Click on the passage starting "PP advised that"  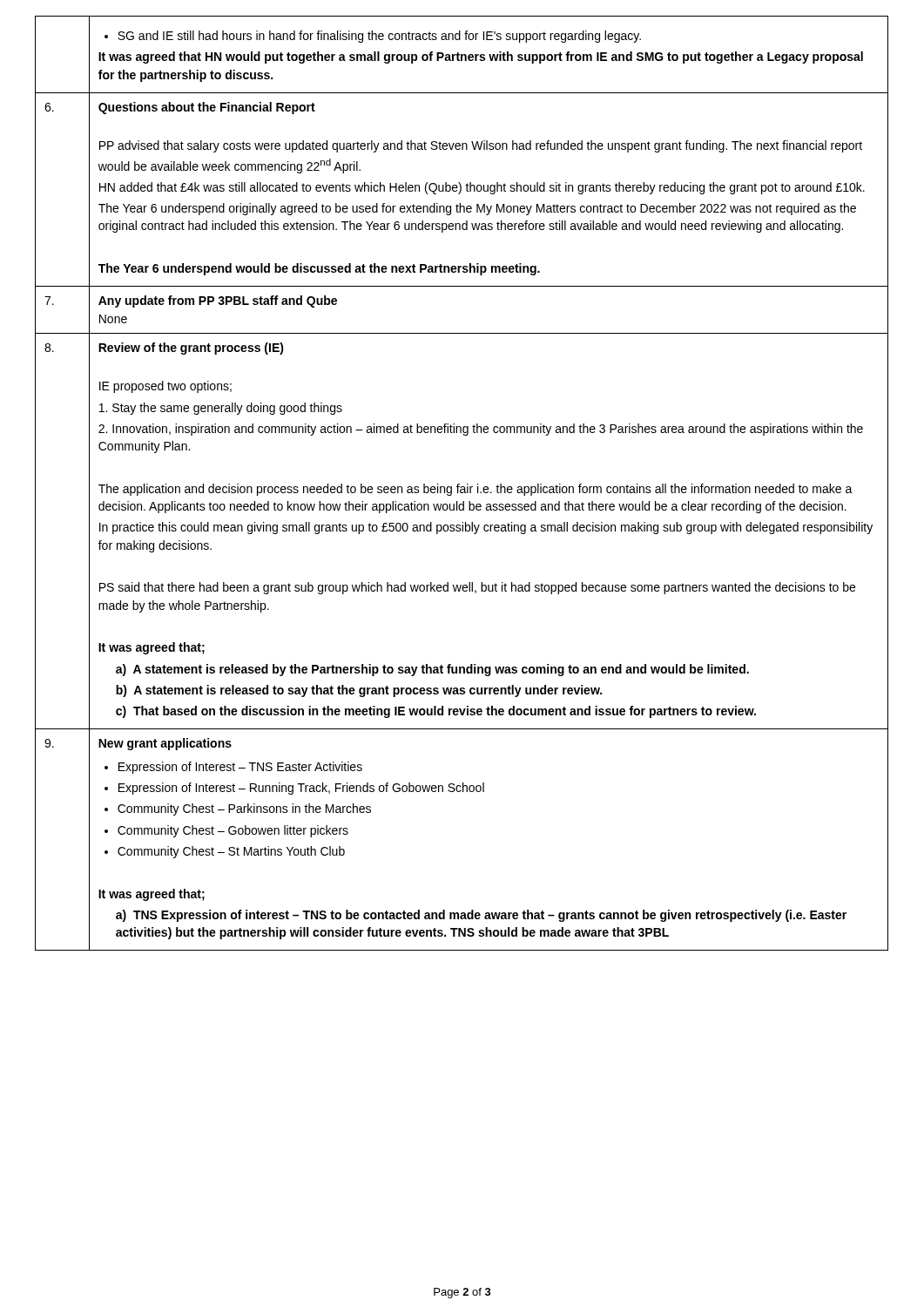(x=488, y=186)
